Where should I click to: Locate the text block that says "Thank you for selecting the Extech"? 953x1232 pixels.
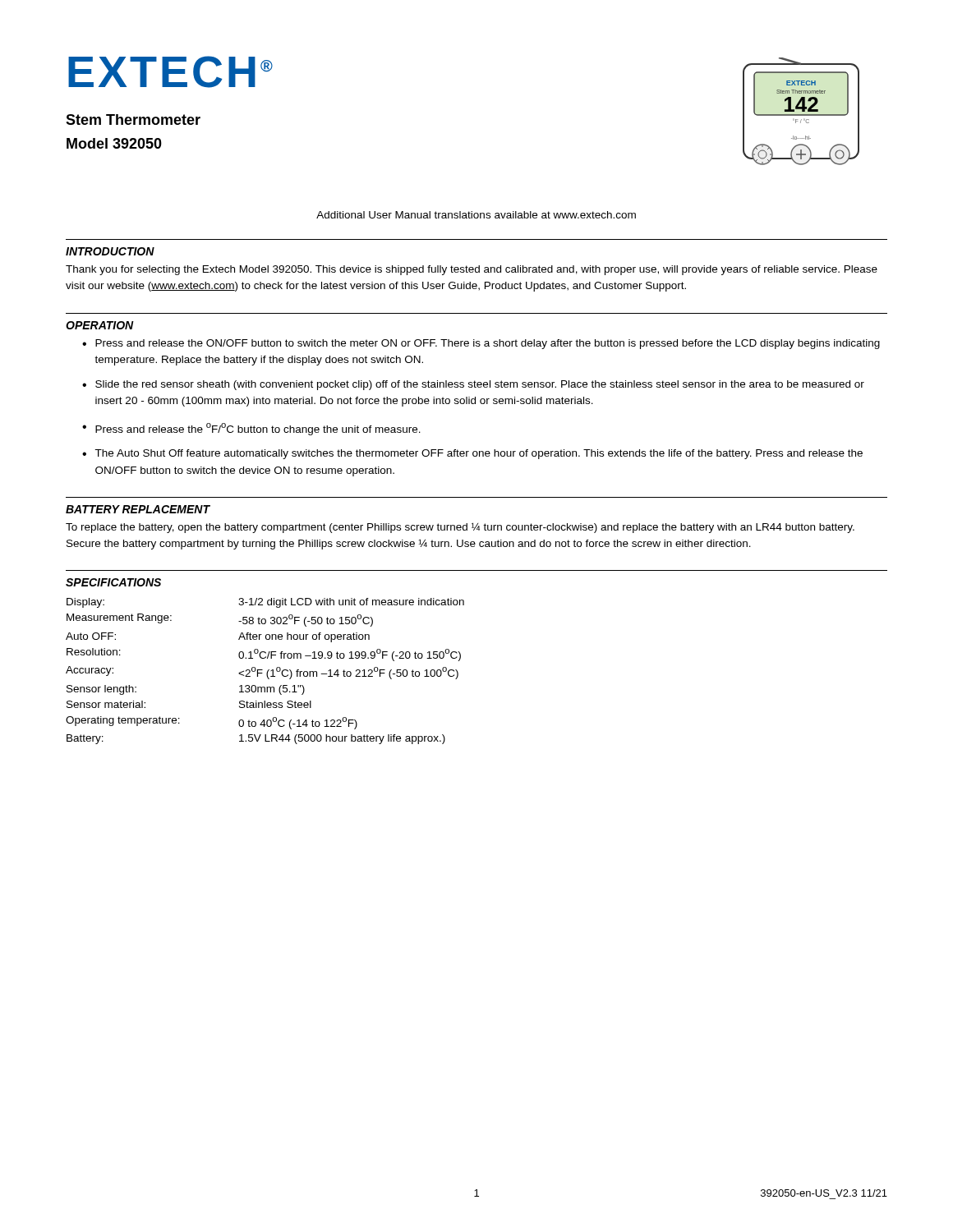[472, 277]
